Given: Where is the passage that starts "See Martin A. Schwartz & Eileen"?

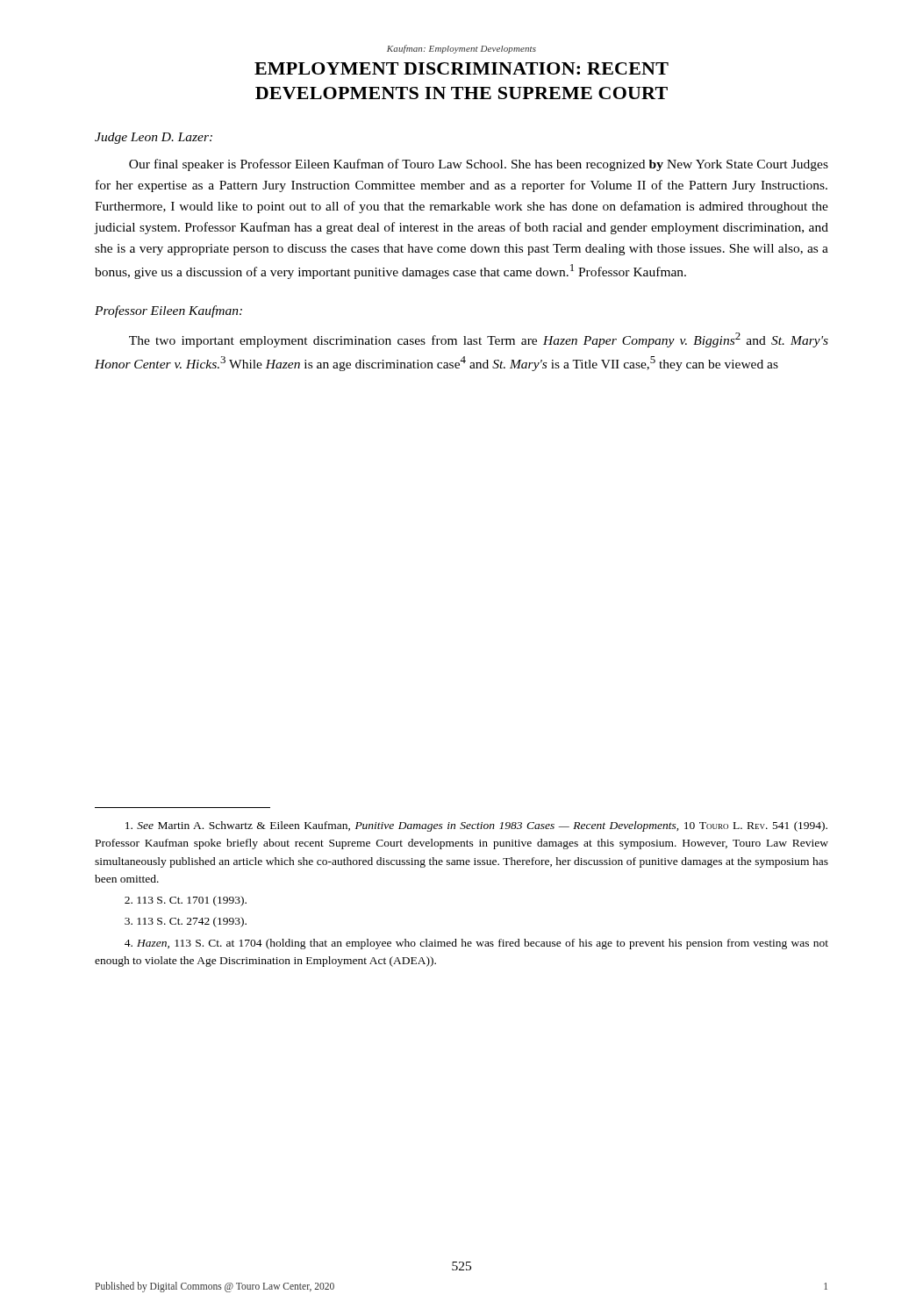Looking at the screenshot, I should coord(462,852).
